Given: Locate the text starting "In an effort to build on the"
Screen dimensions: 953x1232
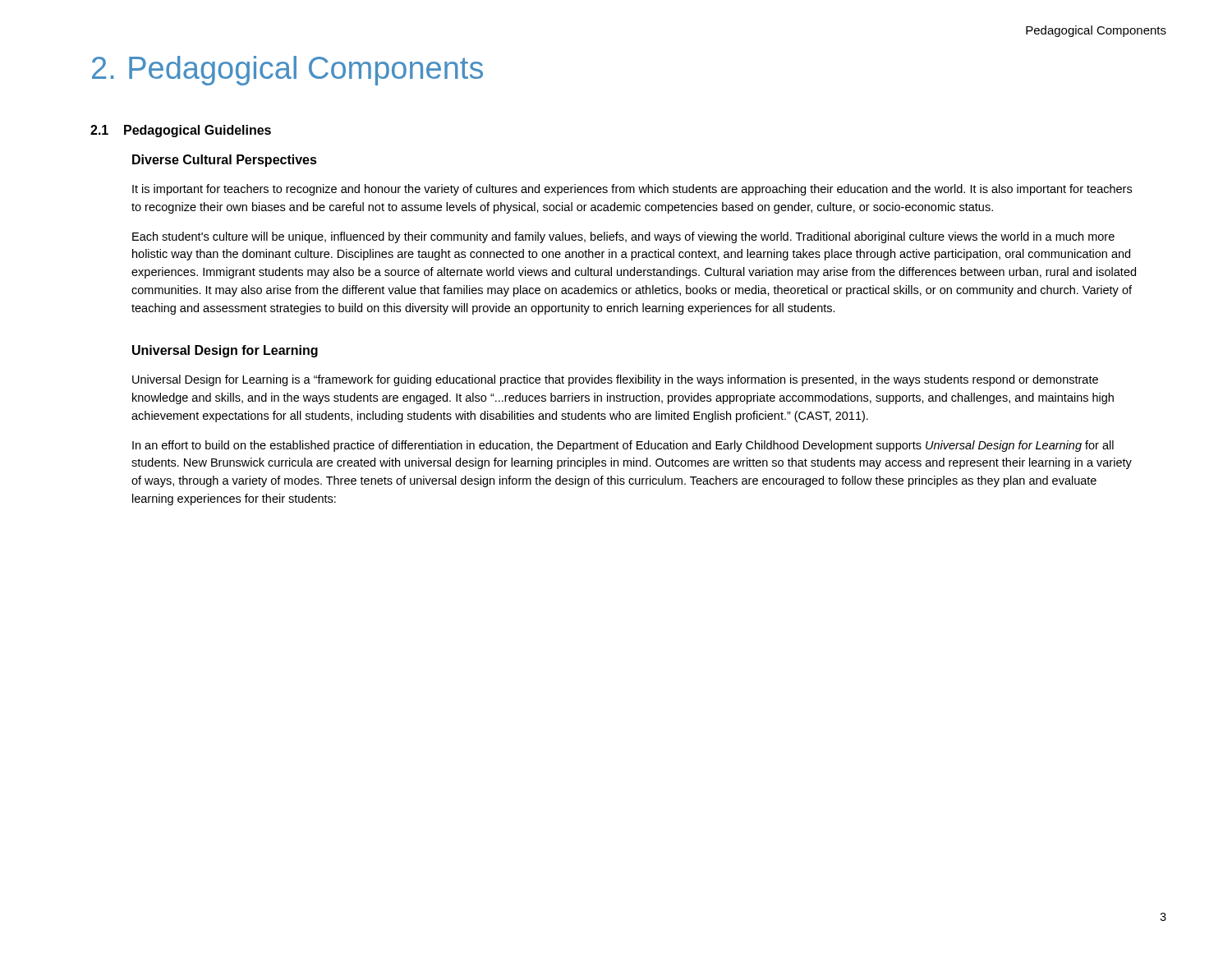Looking at the screenshot, I should pos(632,472).
